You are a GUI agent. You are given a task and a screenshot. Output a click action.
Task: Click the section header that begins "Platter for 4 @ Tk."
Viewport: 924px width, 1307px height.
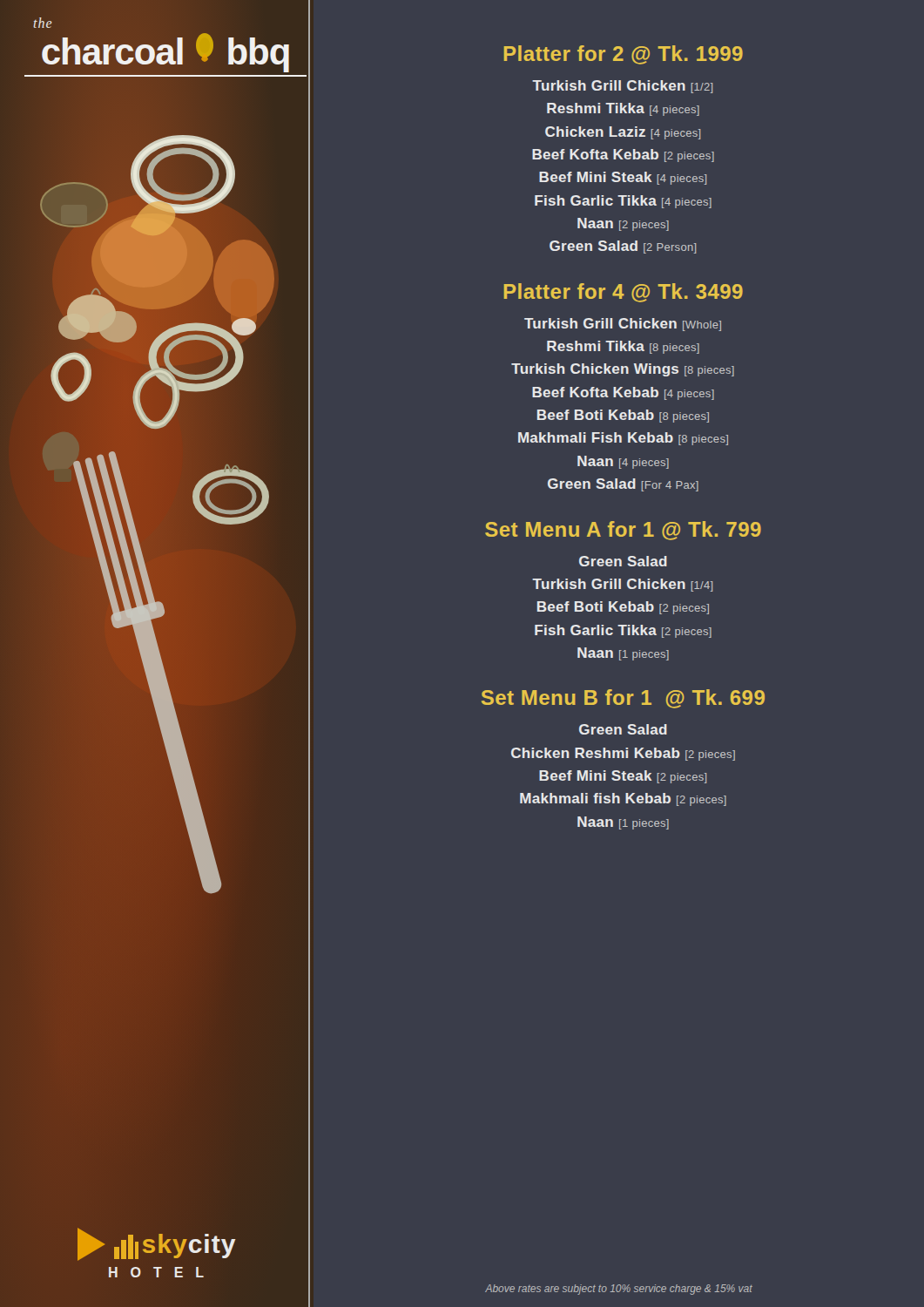coord(623,291)
